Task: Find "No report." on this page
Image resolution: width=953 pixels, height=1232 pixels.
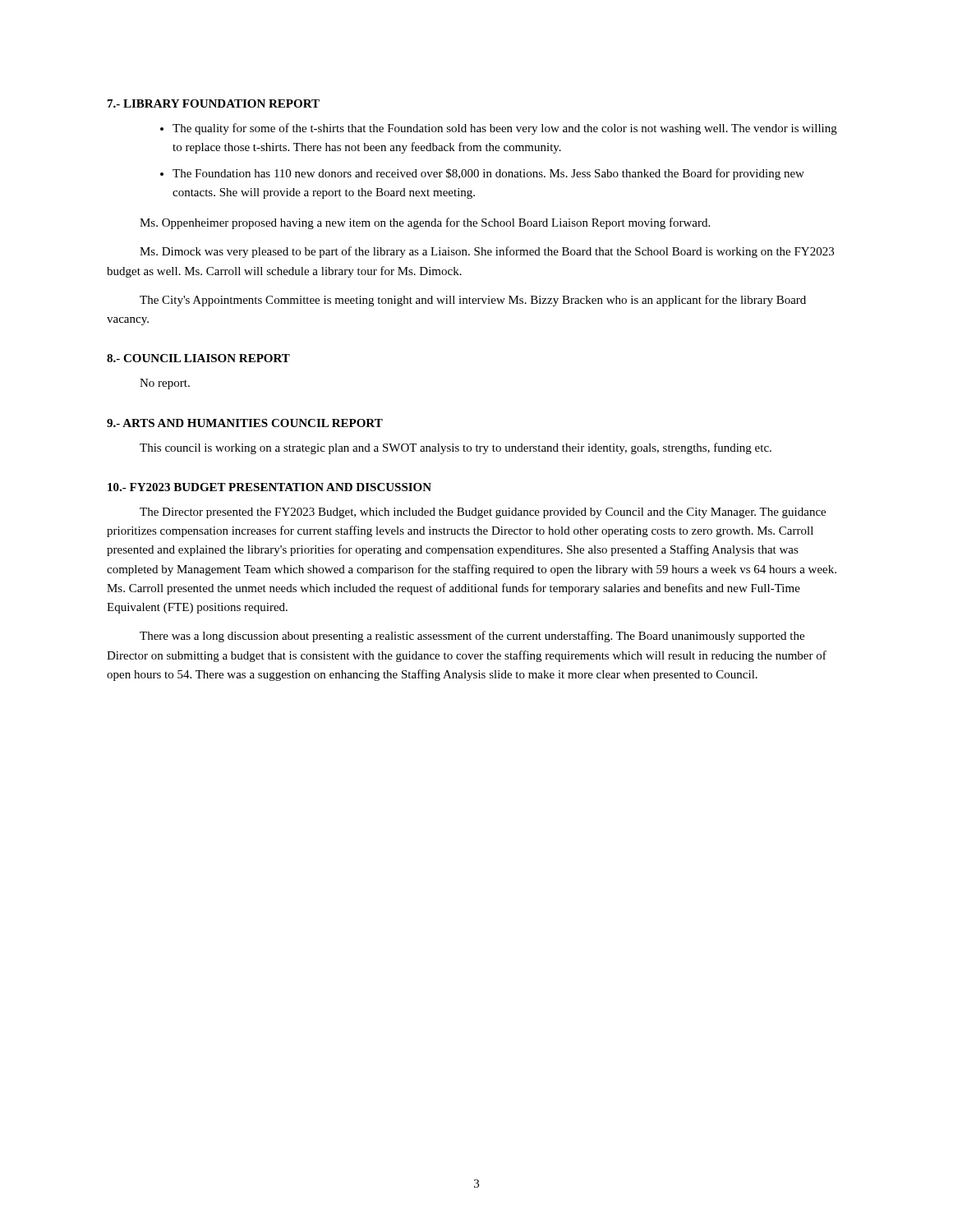Action: [165, 383]
